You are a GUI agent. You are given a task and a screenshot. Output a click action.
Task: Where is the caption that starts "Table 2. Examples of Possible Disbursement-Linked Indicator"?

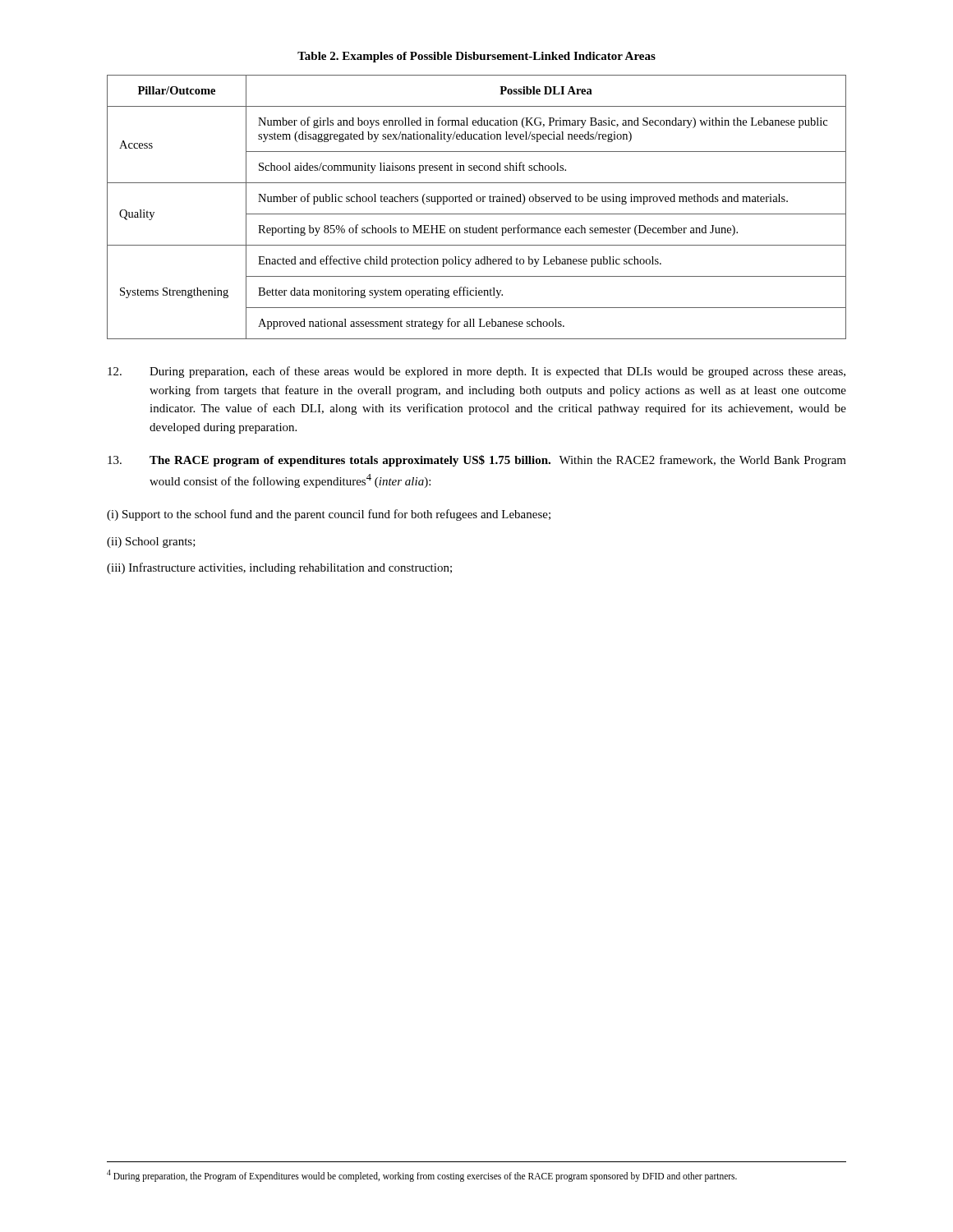pyautogui.click(x=476, y=56)
